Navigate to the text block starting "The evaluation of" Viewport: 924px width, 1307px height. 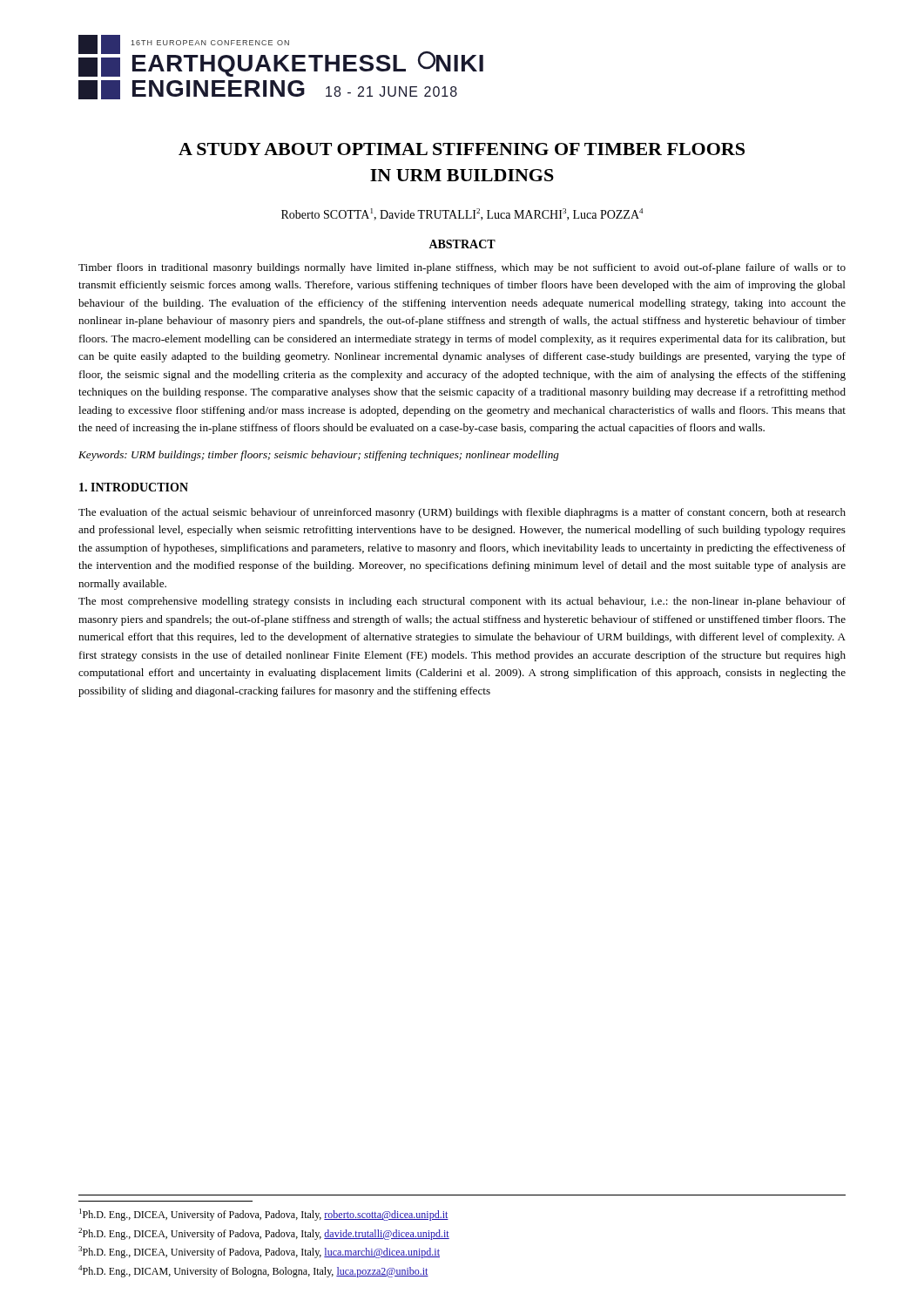point(462,601)
